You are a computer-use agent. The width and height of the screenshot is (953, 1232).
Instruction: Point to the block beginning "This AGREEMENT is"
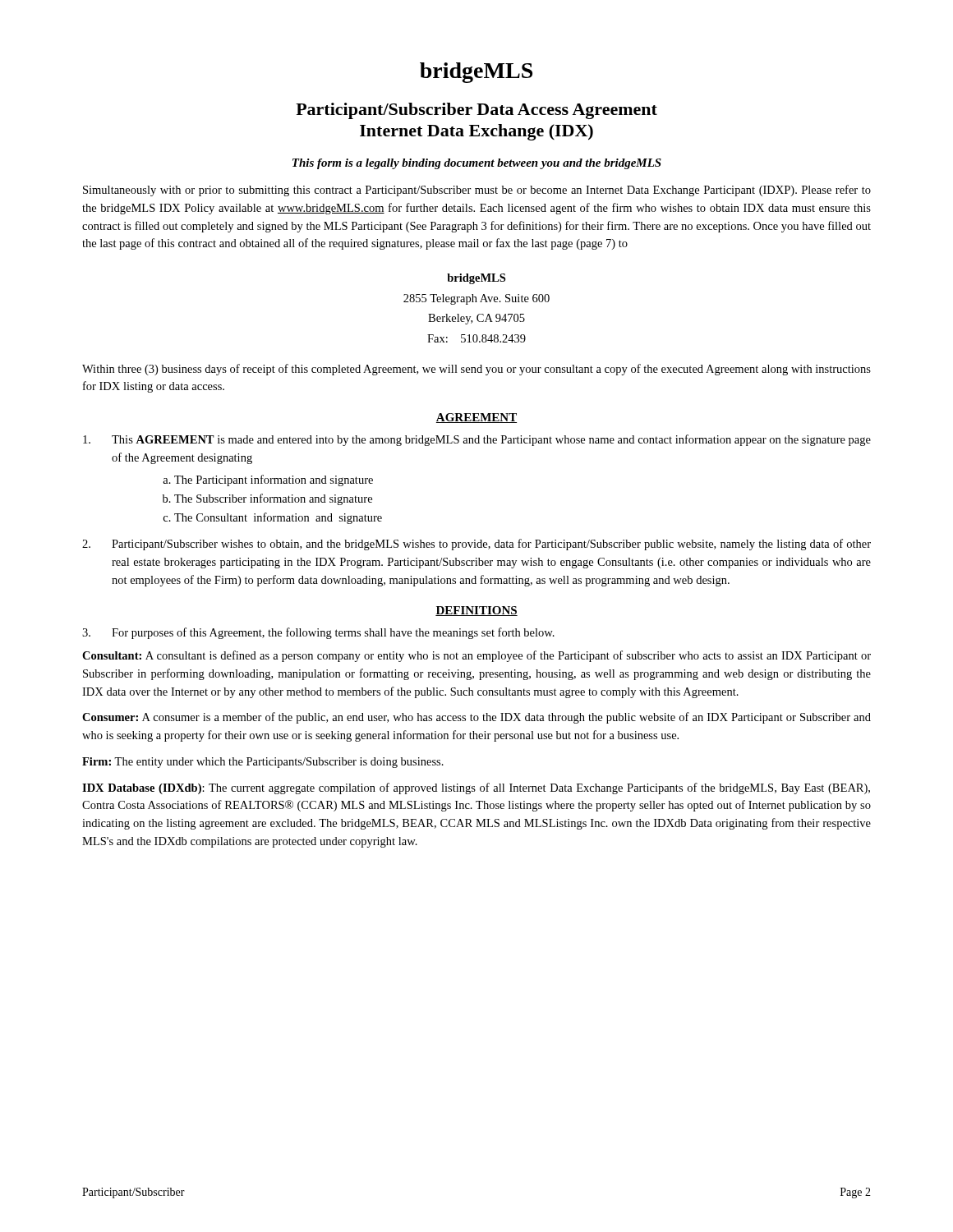tap(477, 440)
